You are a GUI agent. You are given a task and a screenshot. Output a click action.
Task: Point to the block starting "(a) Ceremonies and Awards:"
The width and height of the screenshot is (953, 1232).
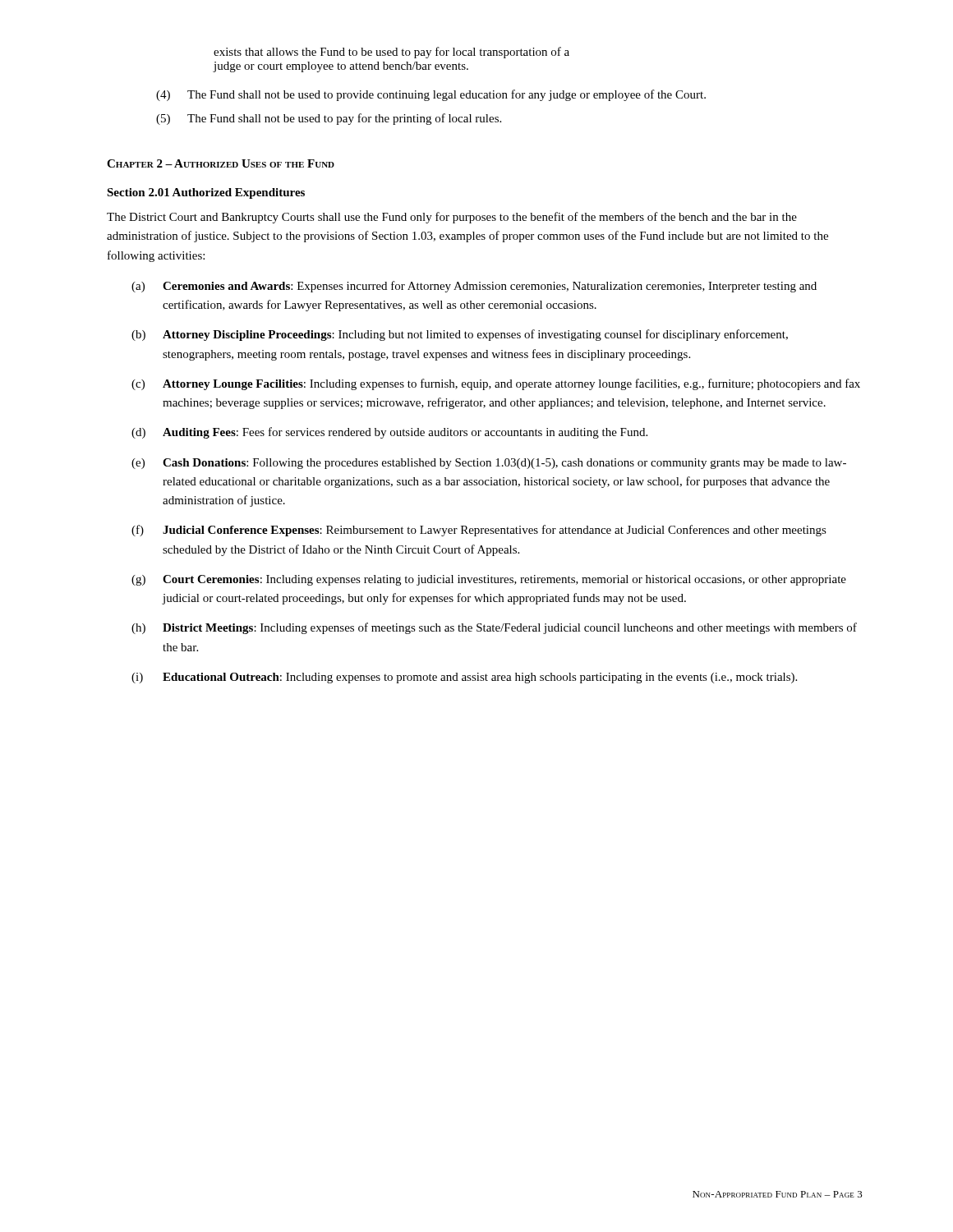click(497, 296)
